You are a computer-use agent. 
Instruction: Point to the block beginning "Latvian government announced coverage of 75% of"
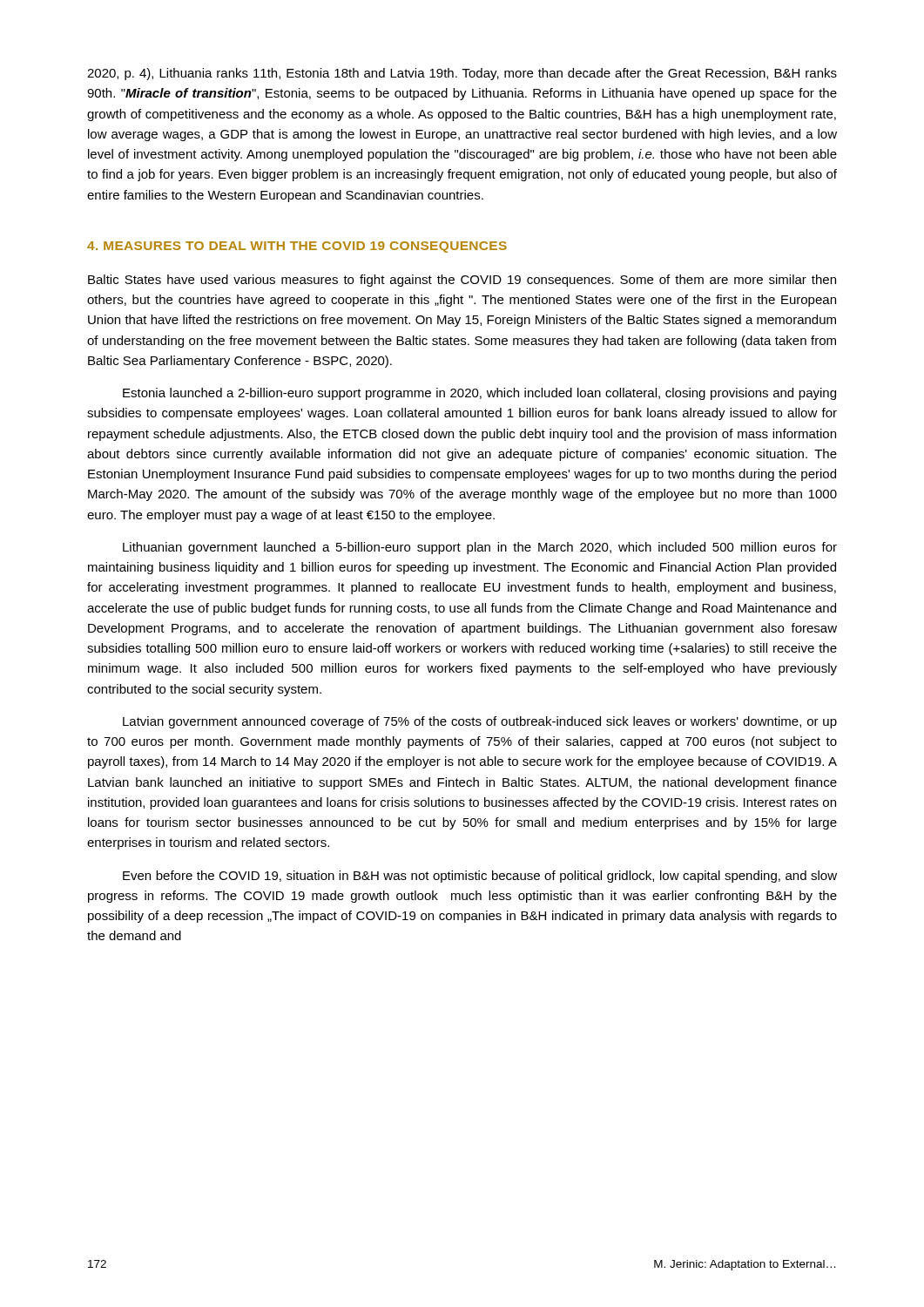462,782
